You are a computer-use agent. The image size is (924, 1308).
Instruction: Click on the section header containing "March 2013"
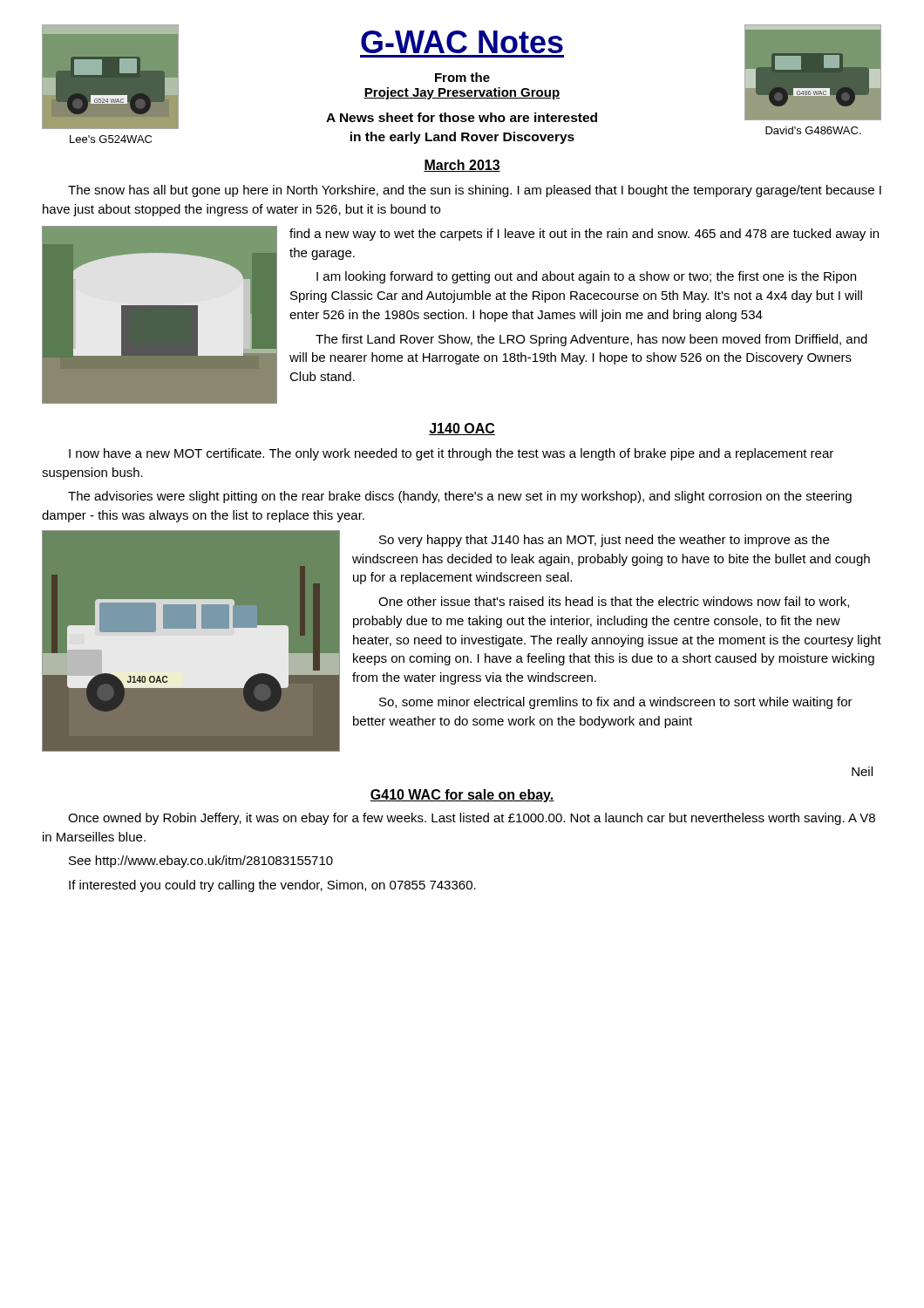click(x=462, y=166)
